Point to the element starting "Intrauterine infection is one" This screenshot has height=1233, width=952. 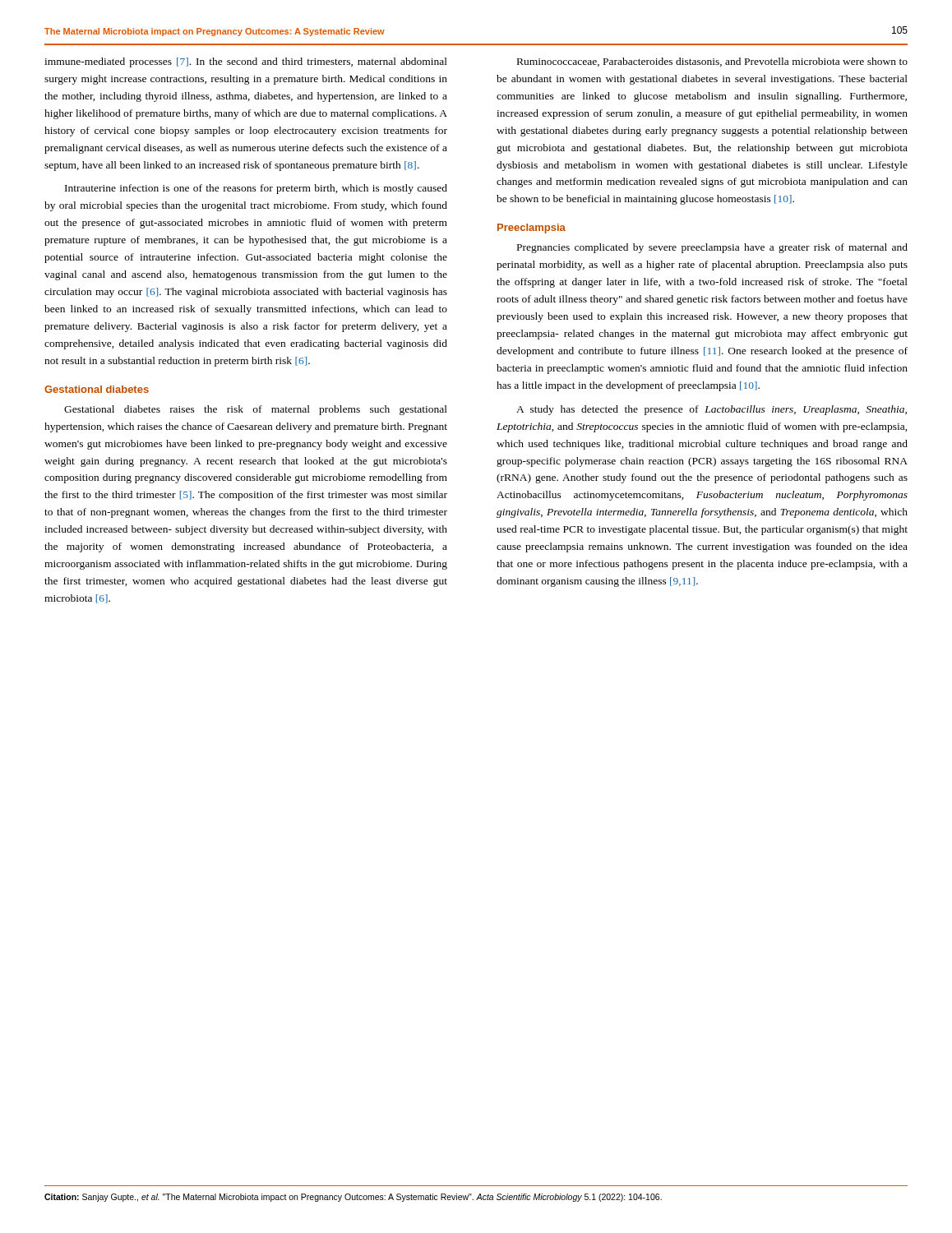tap(246, 275)
